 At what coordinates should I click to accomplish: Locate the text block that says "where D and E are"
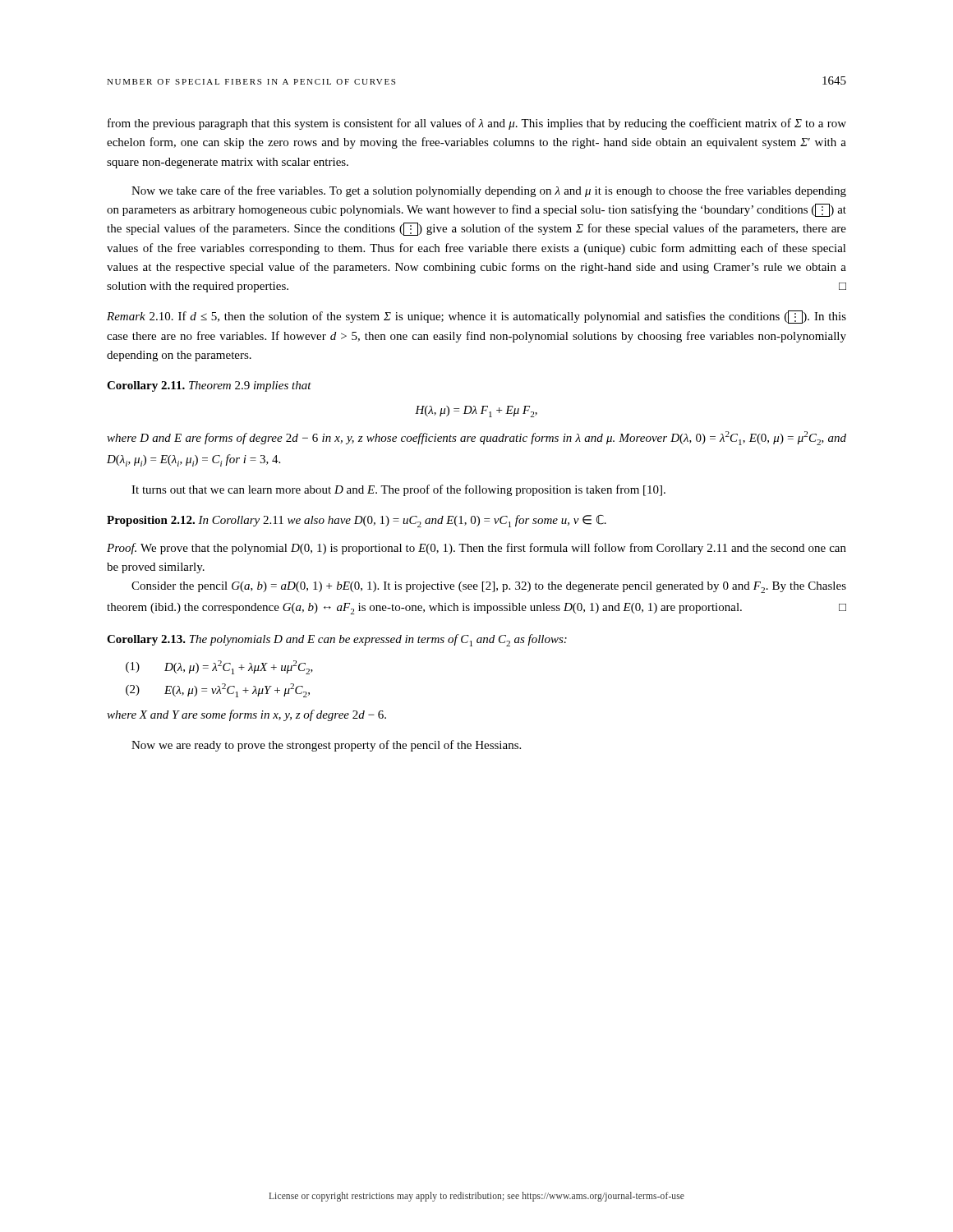pyautogui.click(x=476, y=449)
